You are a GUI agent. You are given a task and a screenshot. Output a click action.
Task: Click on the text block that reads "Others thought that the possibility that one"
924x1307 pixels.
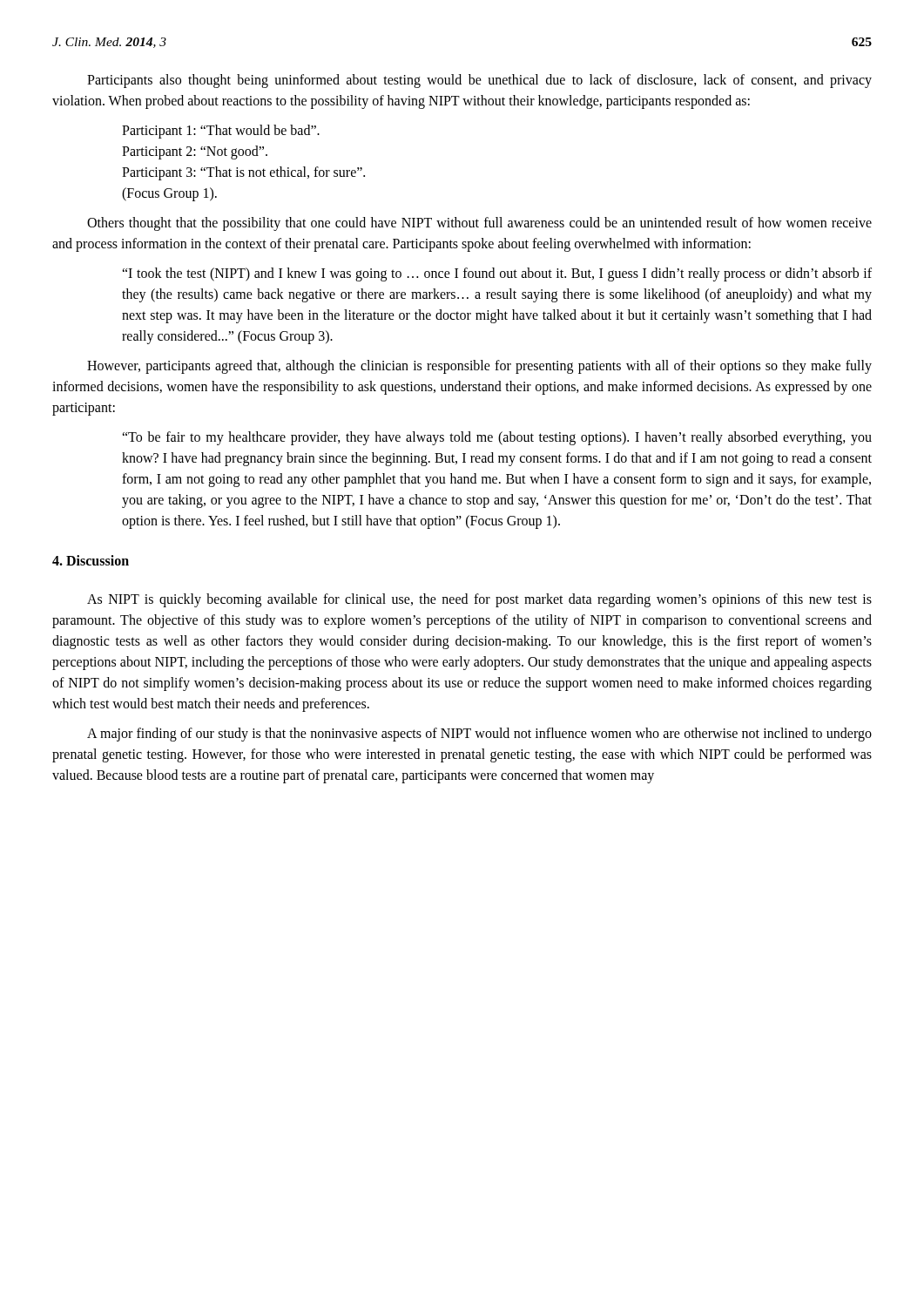click(462, 234)
